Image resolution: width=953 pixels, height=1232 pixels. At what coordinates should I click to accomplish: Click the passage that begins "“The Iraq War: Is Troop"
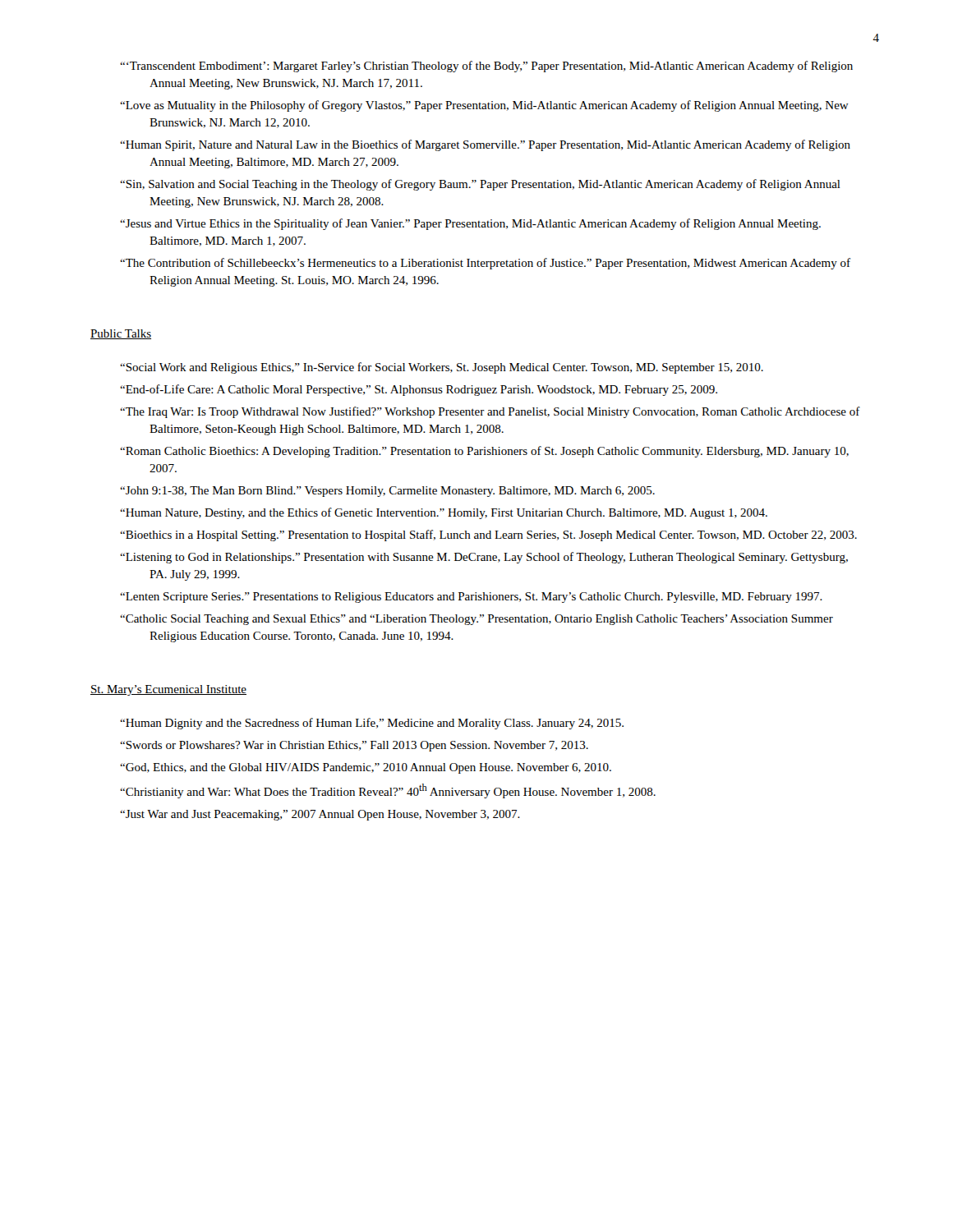[476, 420]
